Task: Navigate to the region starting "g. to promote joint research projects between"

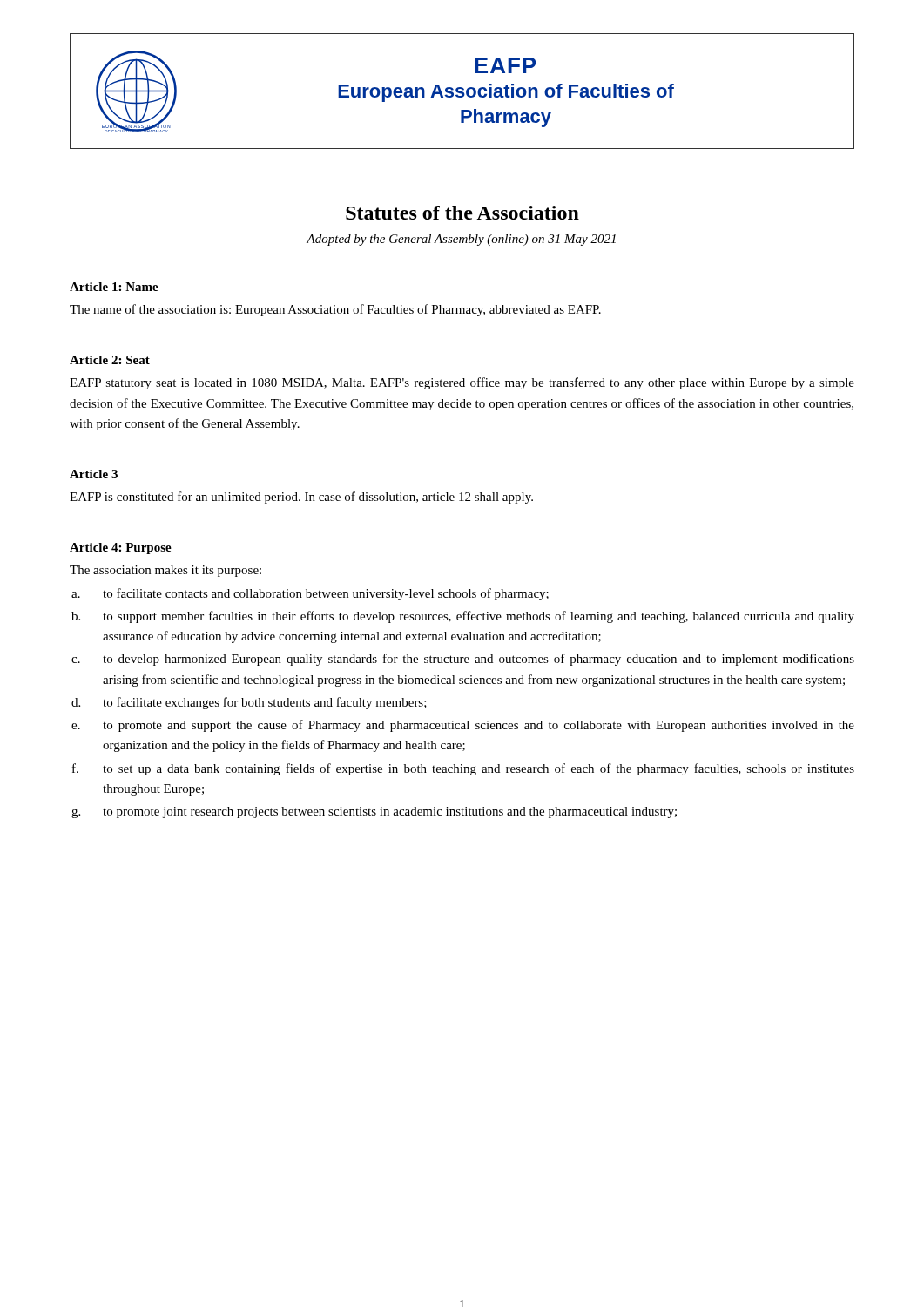Action: (462, 812)
